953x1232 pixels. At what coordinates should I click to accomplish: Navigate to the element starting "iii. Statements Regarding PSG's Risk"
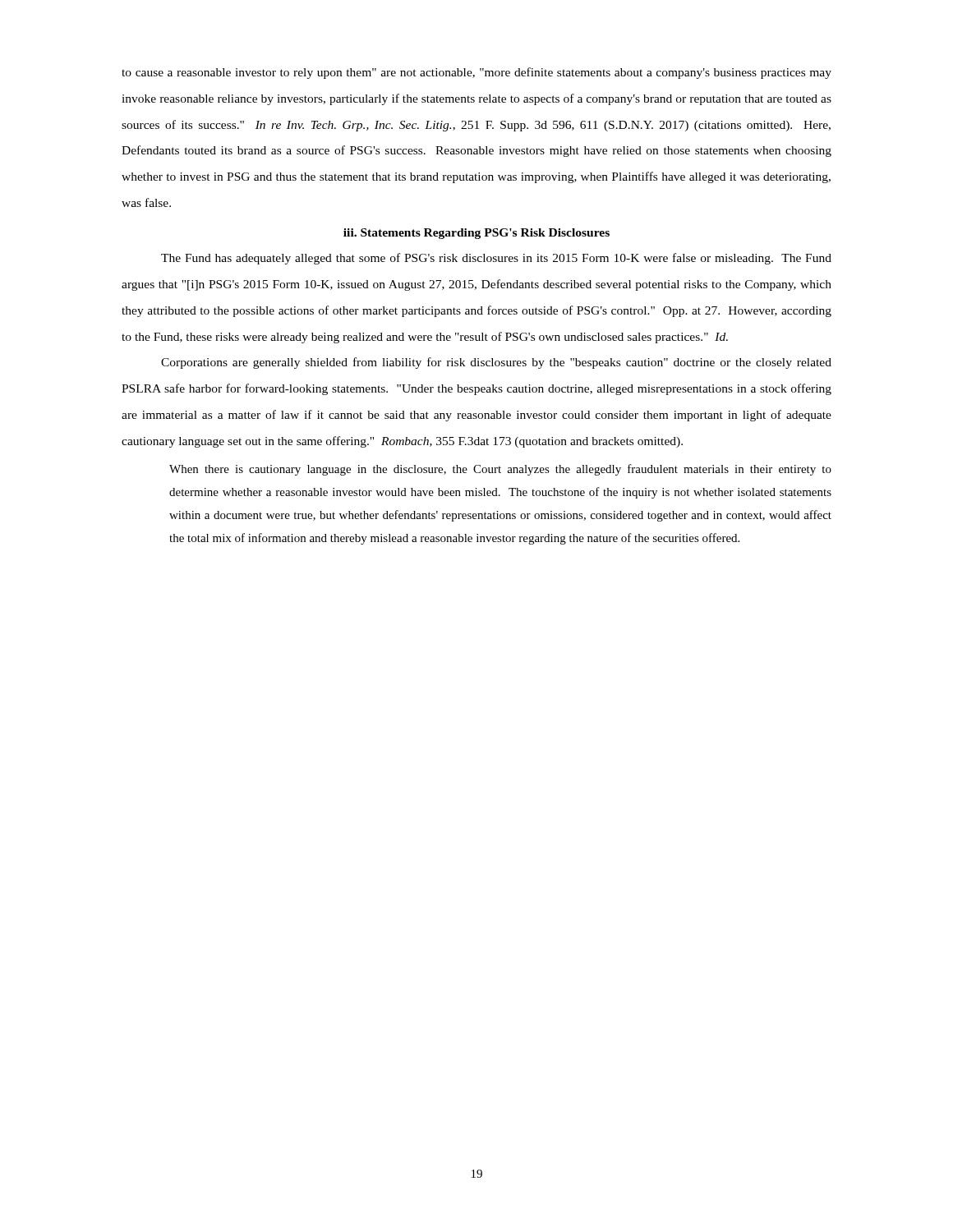(x=476, y=232)
